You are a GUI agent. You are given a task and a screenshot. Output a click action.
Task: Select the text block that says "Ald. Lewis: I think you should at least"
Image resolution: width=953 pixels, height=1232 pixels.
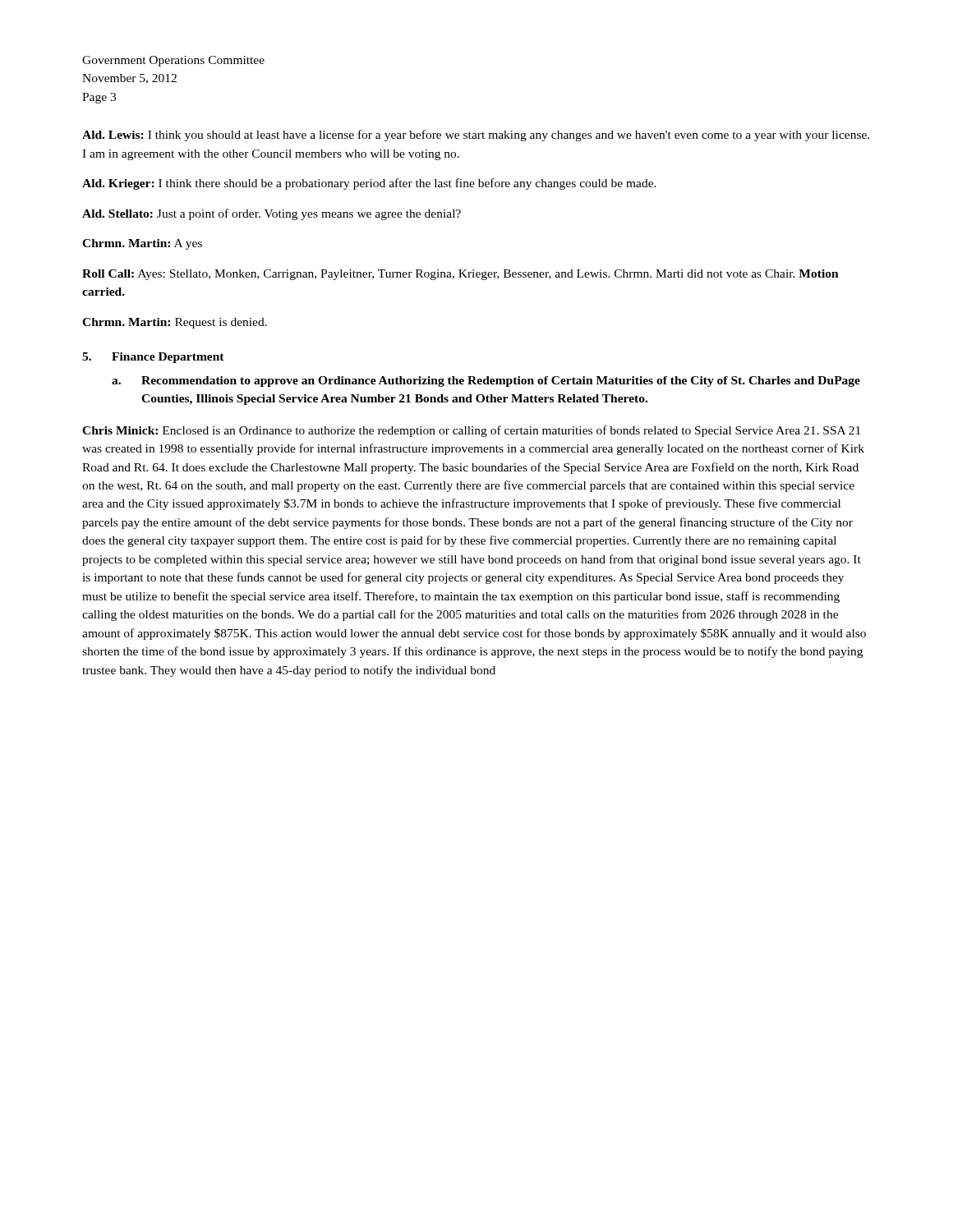(x=476, y=144)
